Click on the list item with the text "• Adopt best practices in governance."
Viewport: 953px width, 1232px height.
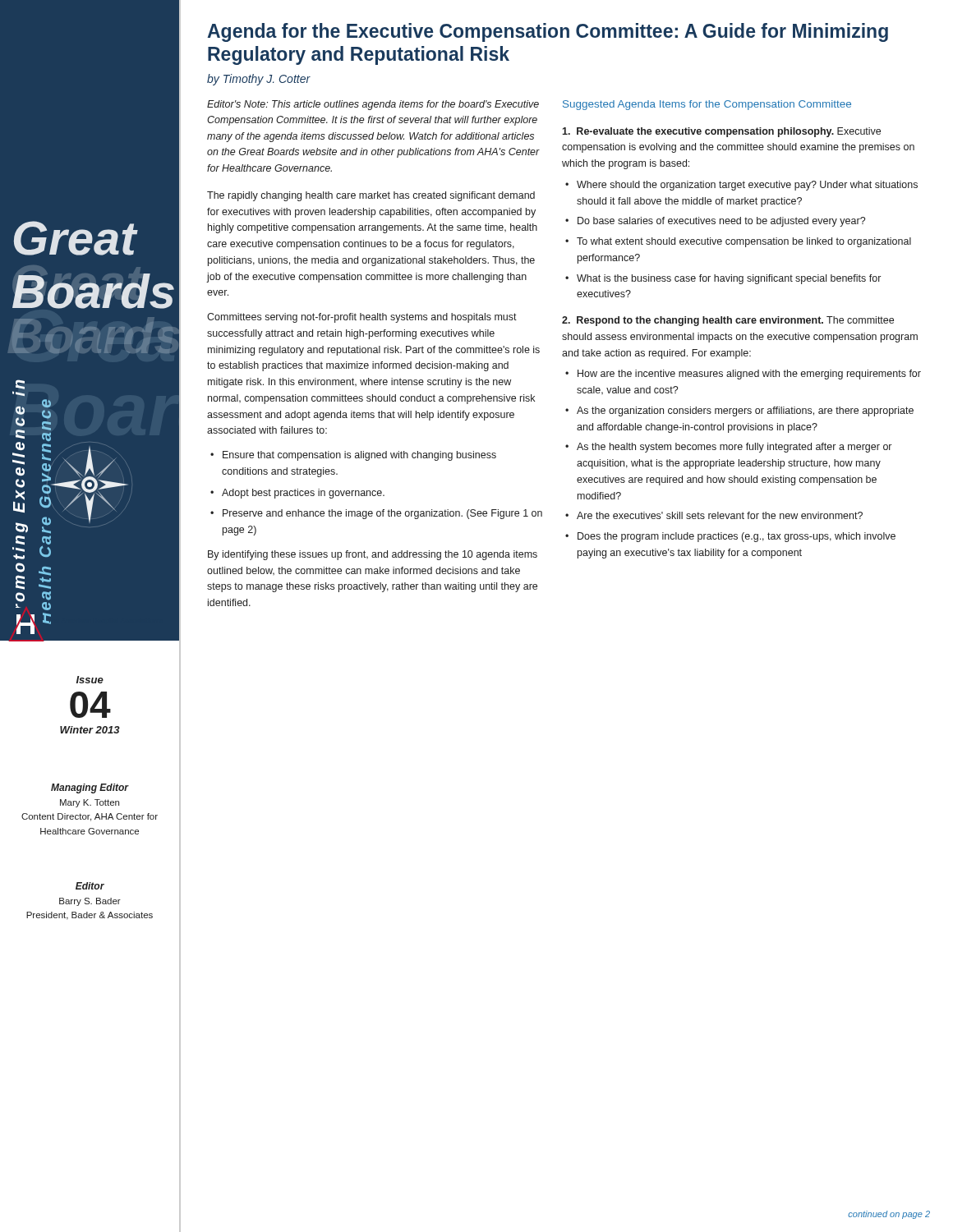coord(298,493)
